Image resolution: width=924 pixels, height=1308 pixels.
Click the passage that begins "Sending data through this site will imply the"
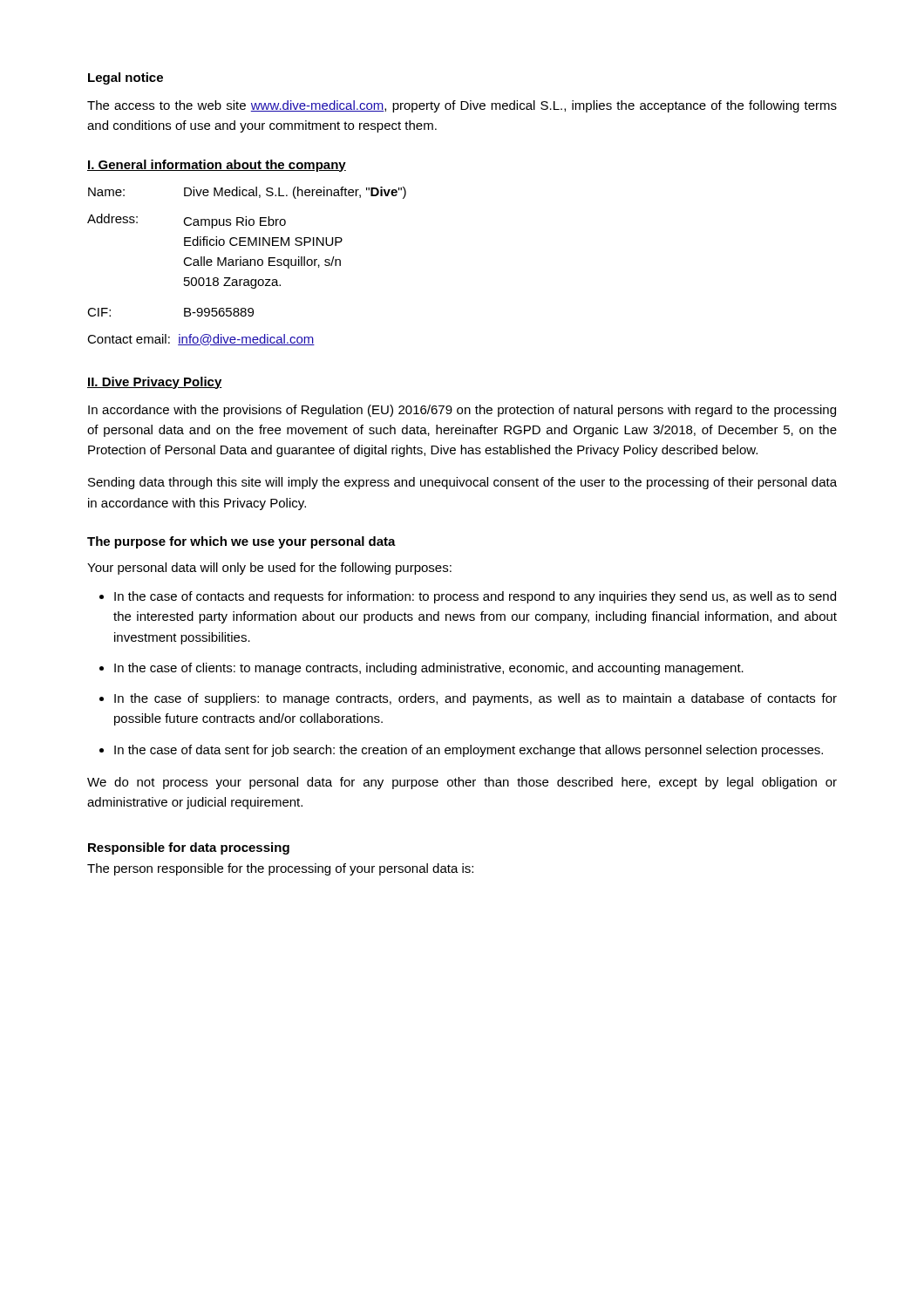tap(462, 492)
